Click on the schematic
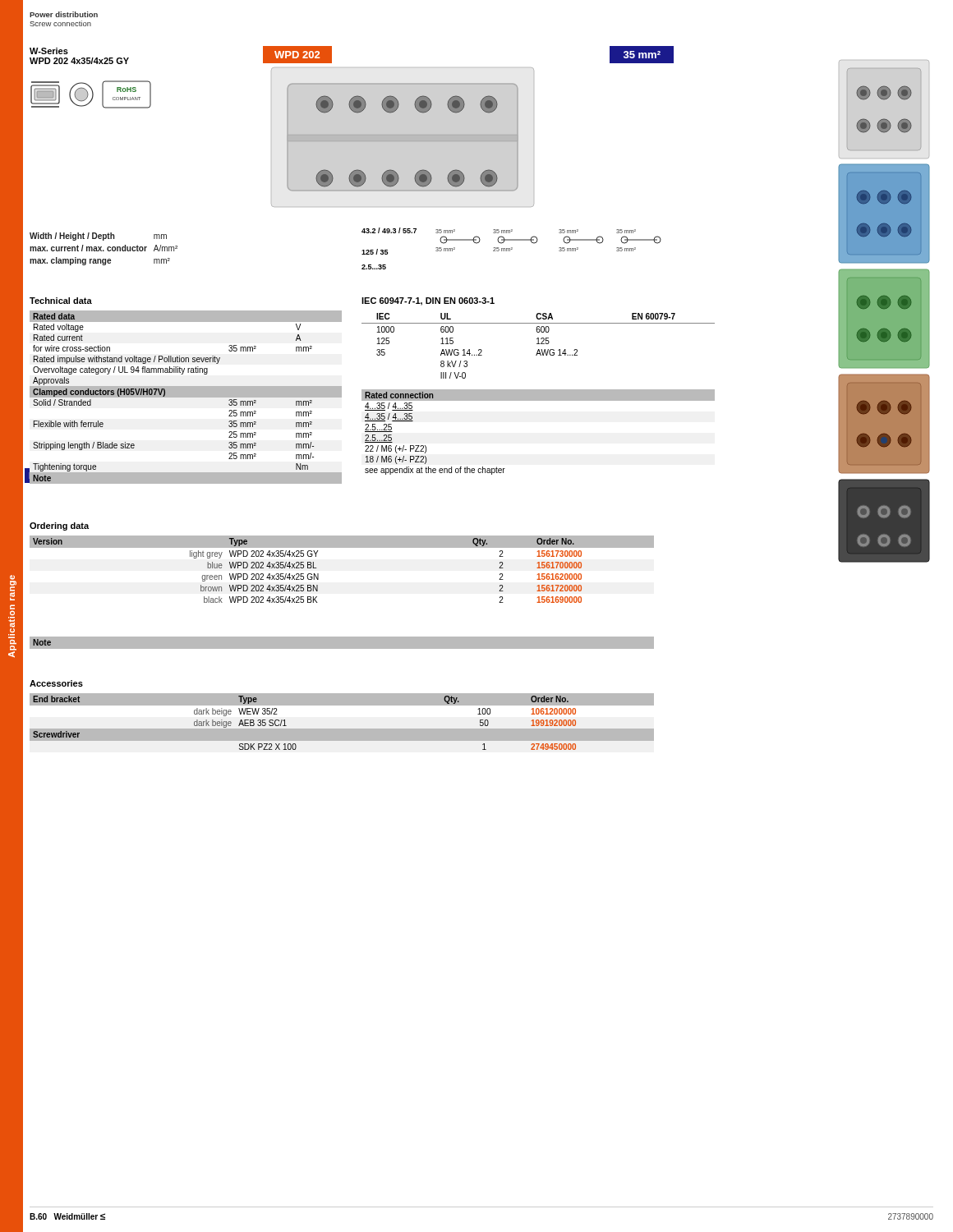 559,252
